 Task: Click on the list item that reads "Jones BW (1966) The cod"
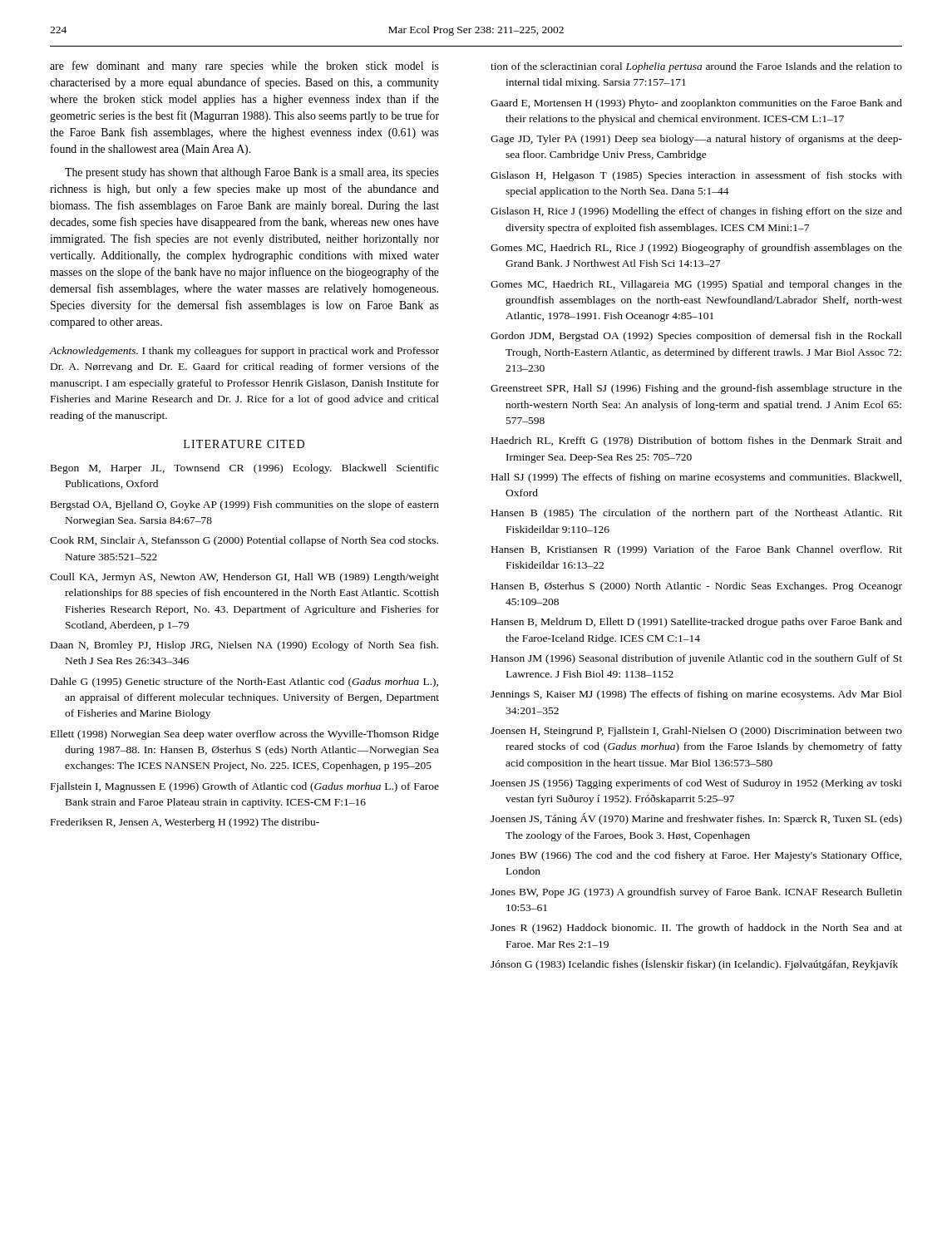tap(696, 863)
